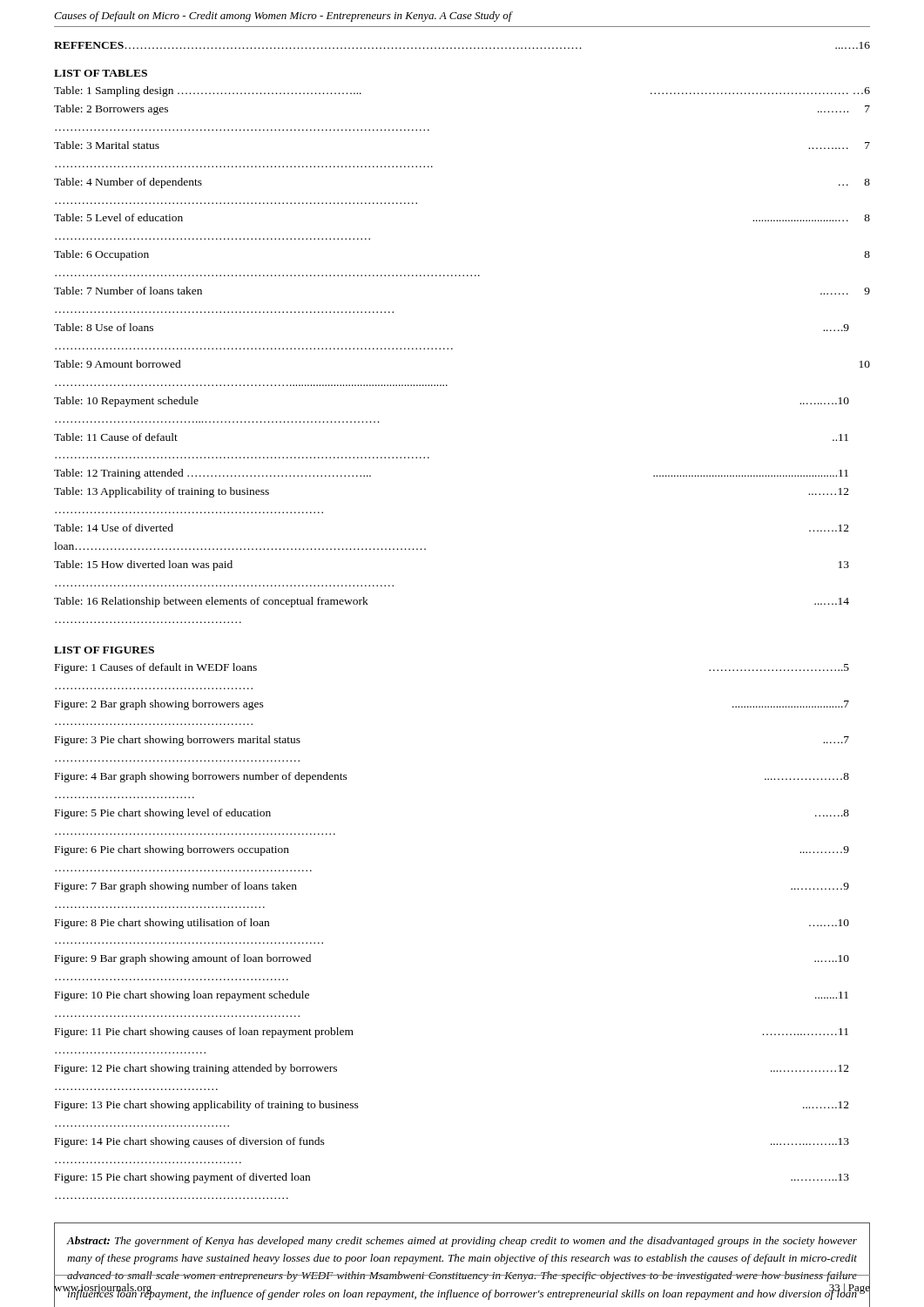Viewport: 924px width, 1307px height.
Task: Click the passage that begins "Figure: 8 Pie chart"
Action: tap(163, 924)
